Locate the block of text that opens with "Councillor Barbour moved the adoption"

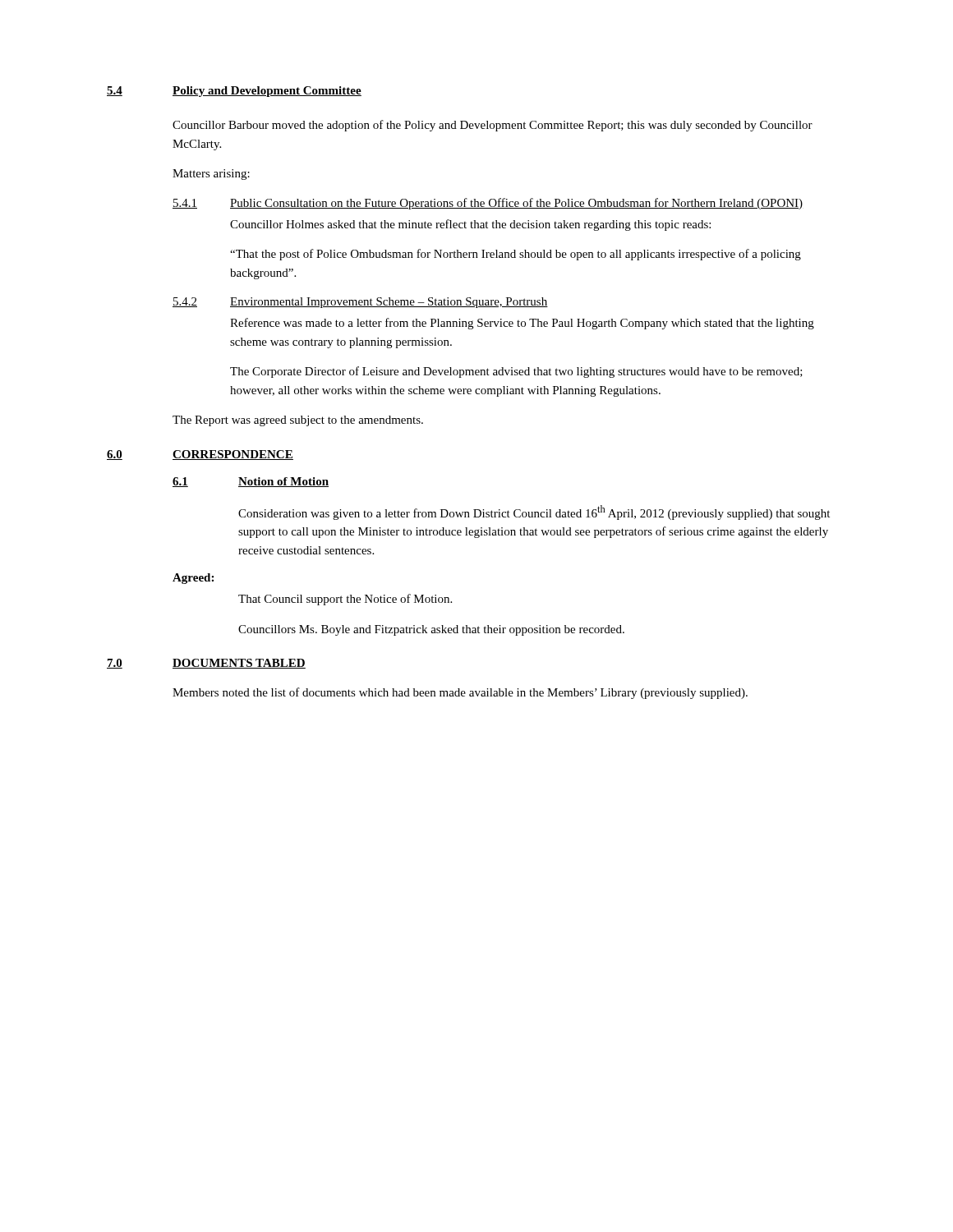point(492,134)
